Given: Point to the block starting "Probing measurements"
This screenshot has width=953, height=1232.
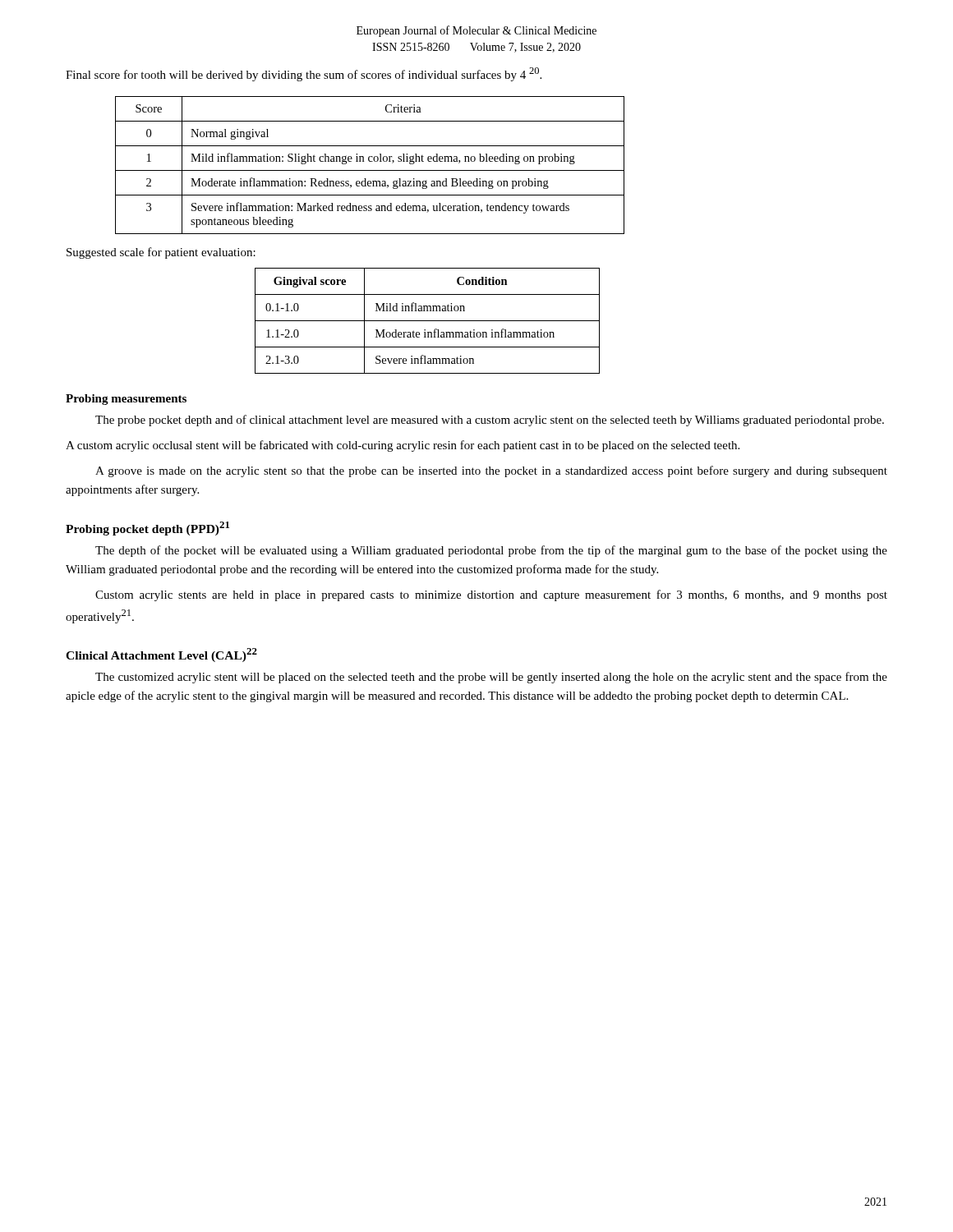Looking at the screenshot, I should (x=126, y=398).
